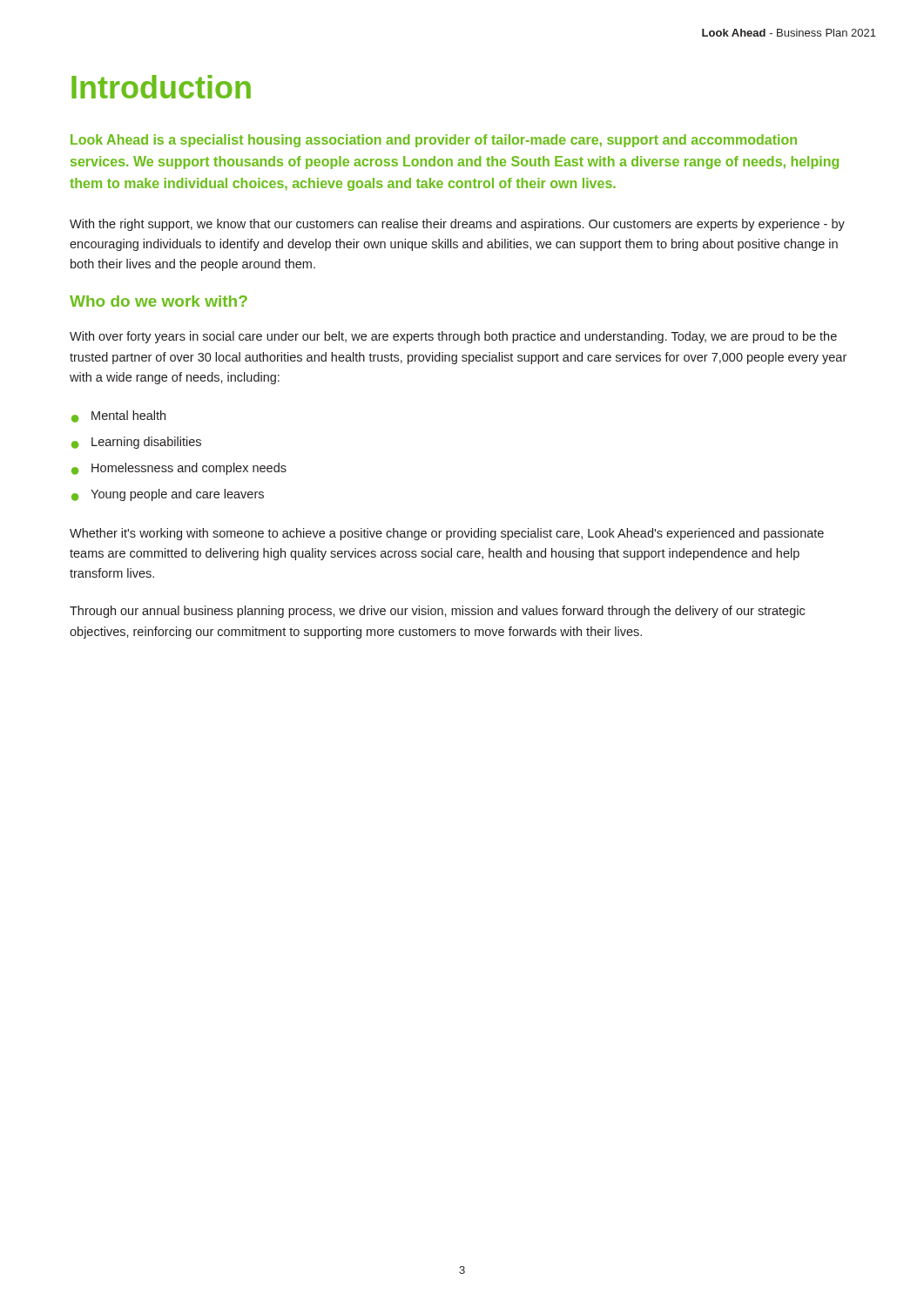Locate the text starting "● Learning disabilities"
The height and width of the screenshot is (1307, 924).
pyautogui.click(x=136, y=443)
